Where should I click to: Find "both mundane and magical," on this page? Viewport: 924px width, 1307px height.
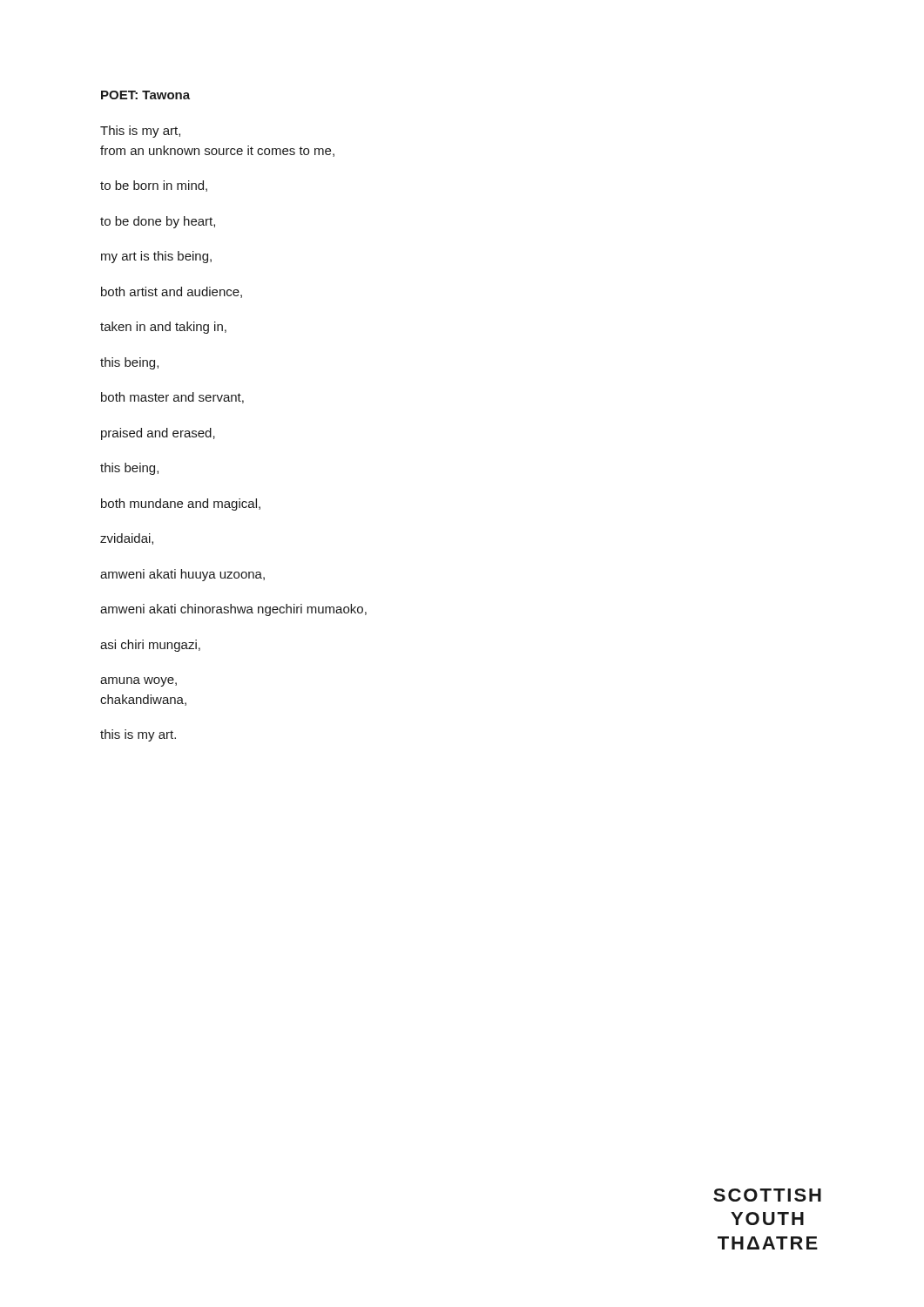181,503
